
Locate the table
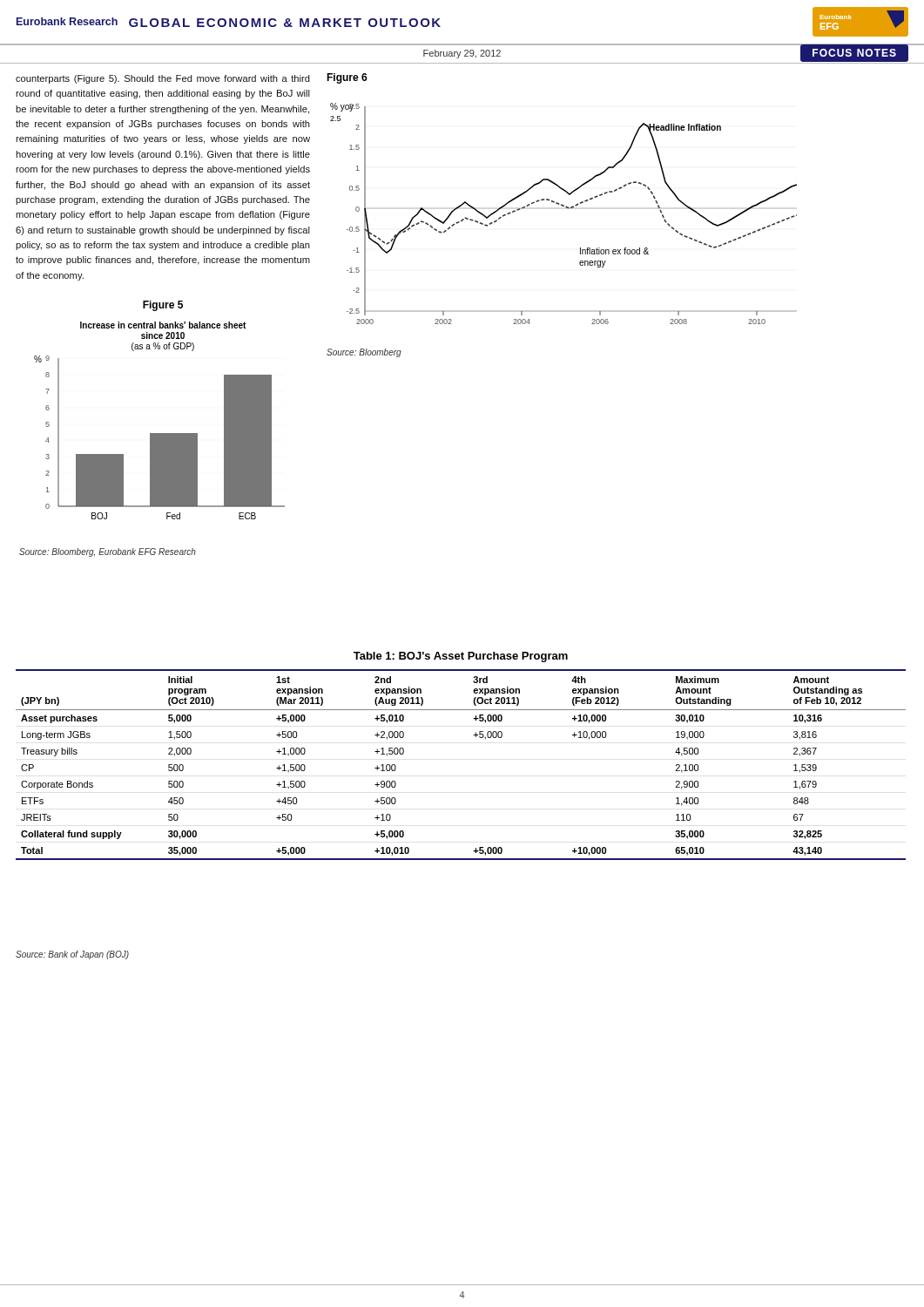tap(461, 765)
